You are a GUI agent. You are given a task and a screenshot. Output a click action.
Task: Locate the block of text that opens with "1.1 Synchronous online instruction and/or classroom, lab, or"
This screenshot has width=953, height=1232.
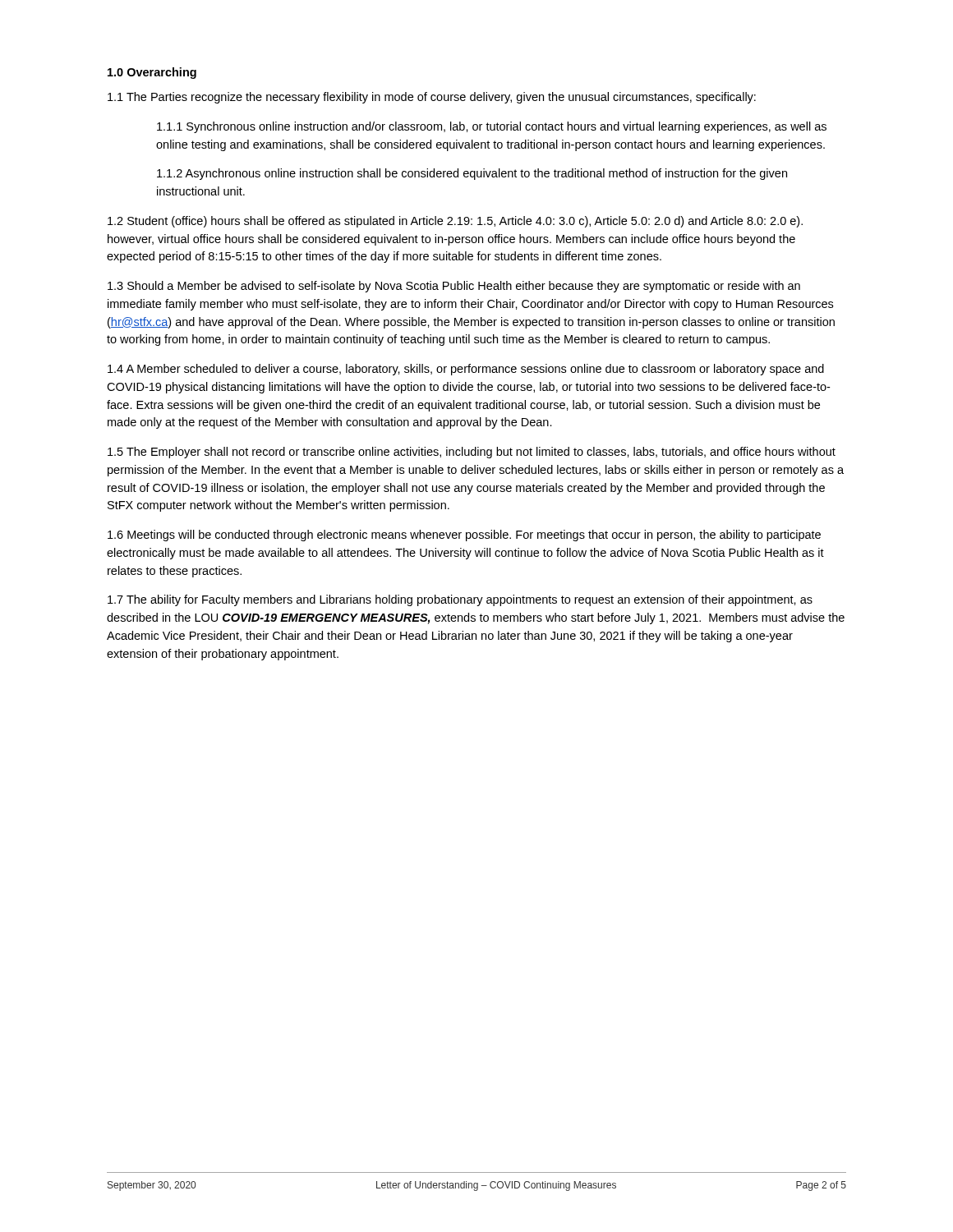tap(491, 135)
